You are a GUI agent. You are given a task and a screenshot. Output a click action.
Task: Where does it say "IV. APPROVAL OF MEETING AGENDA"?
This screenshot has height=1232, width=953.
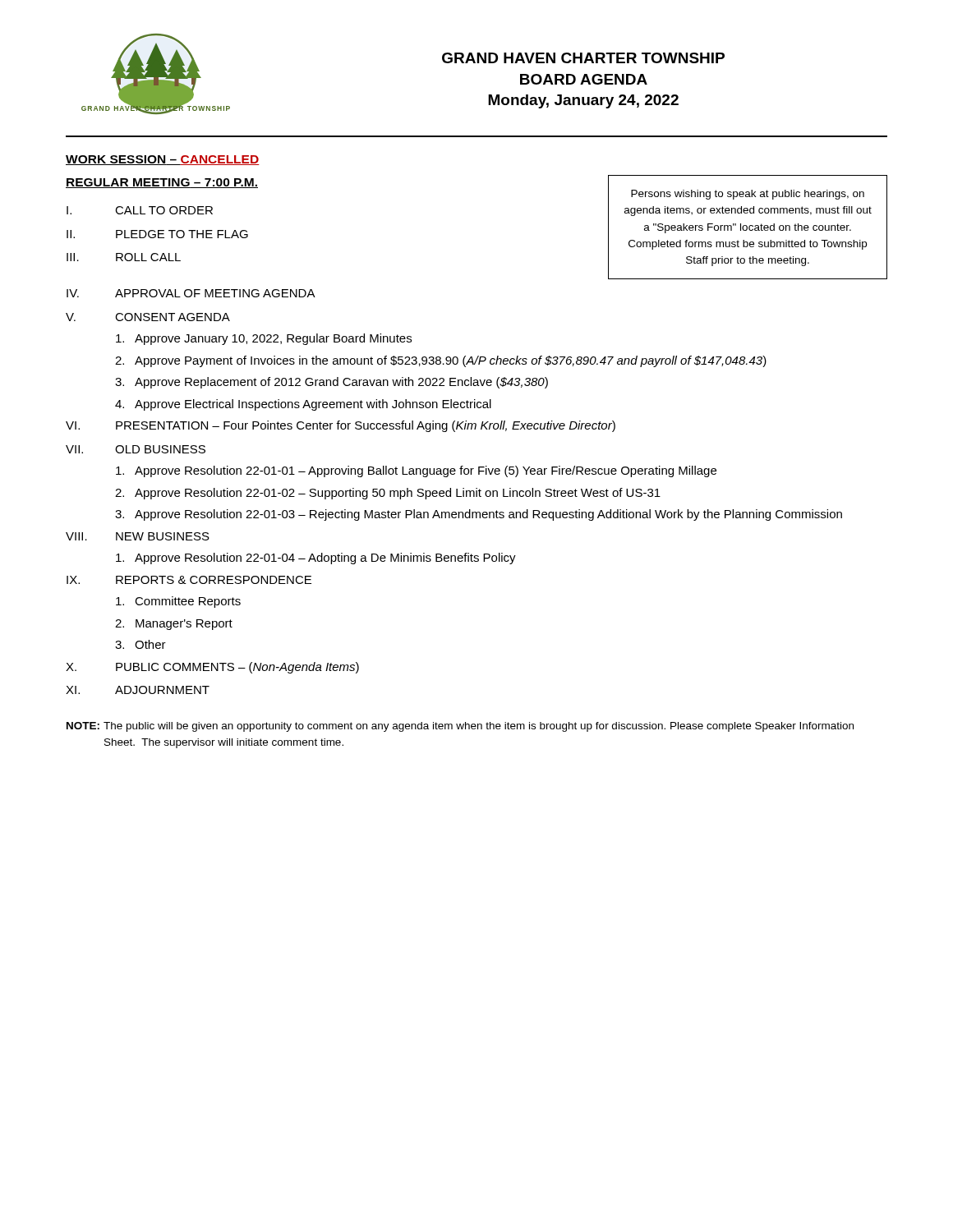click(x=191, y=293)
